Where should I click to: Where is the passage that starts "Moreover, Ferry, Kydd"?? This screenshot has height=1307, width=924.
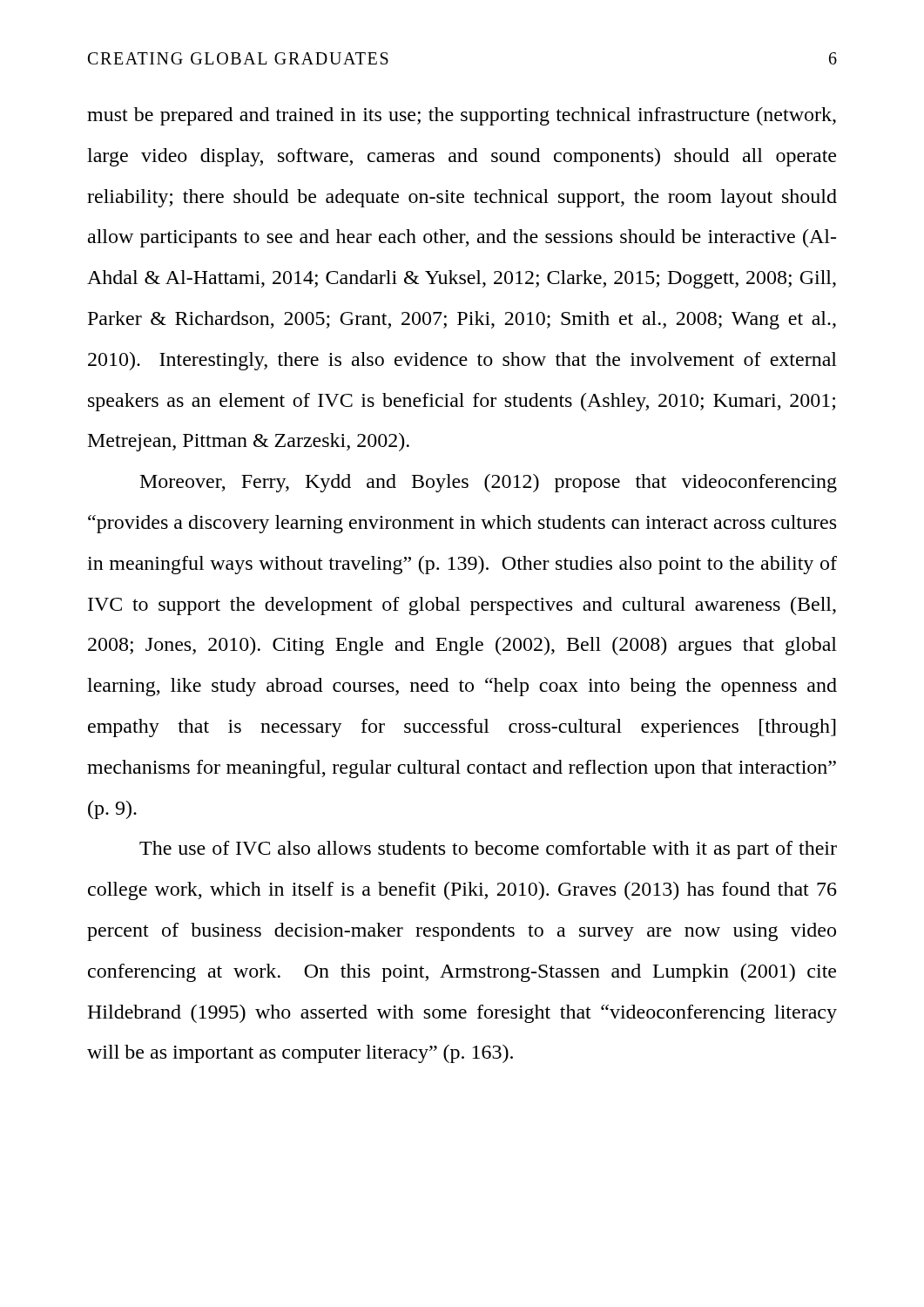click(462, 644)
